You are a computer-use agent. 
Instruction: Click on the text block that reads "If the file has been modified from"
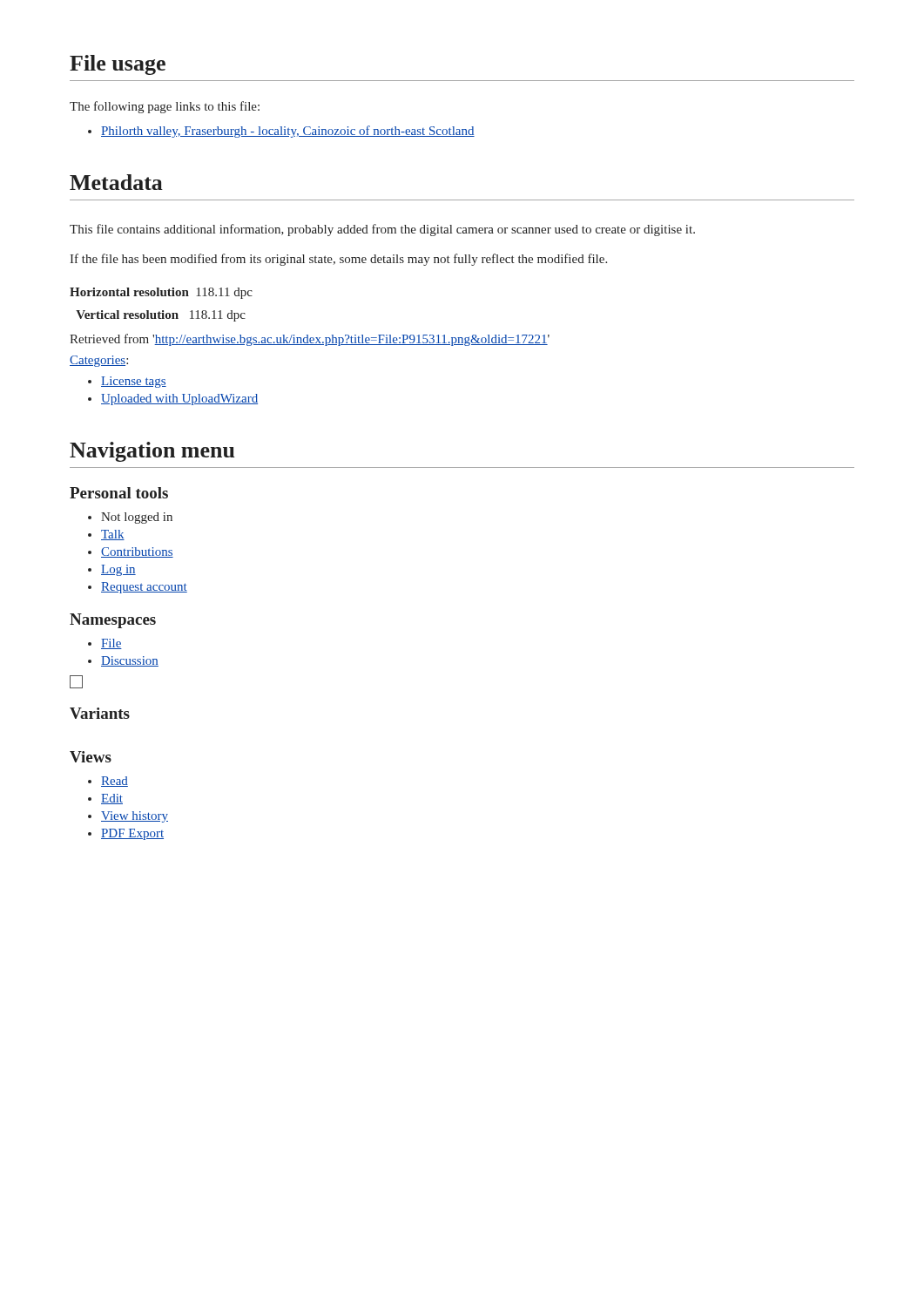click(x=339, y=258)
